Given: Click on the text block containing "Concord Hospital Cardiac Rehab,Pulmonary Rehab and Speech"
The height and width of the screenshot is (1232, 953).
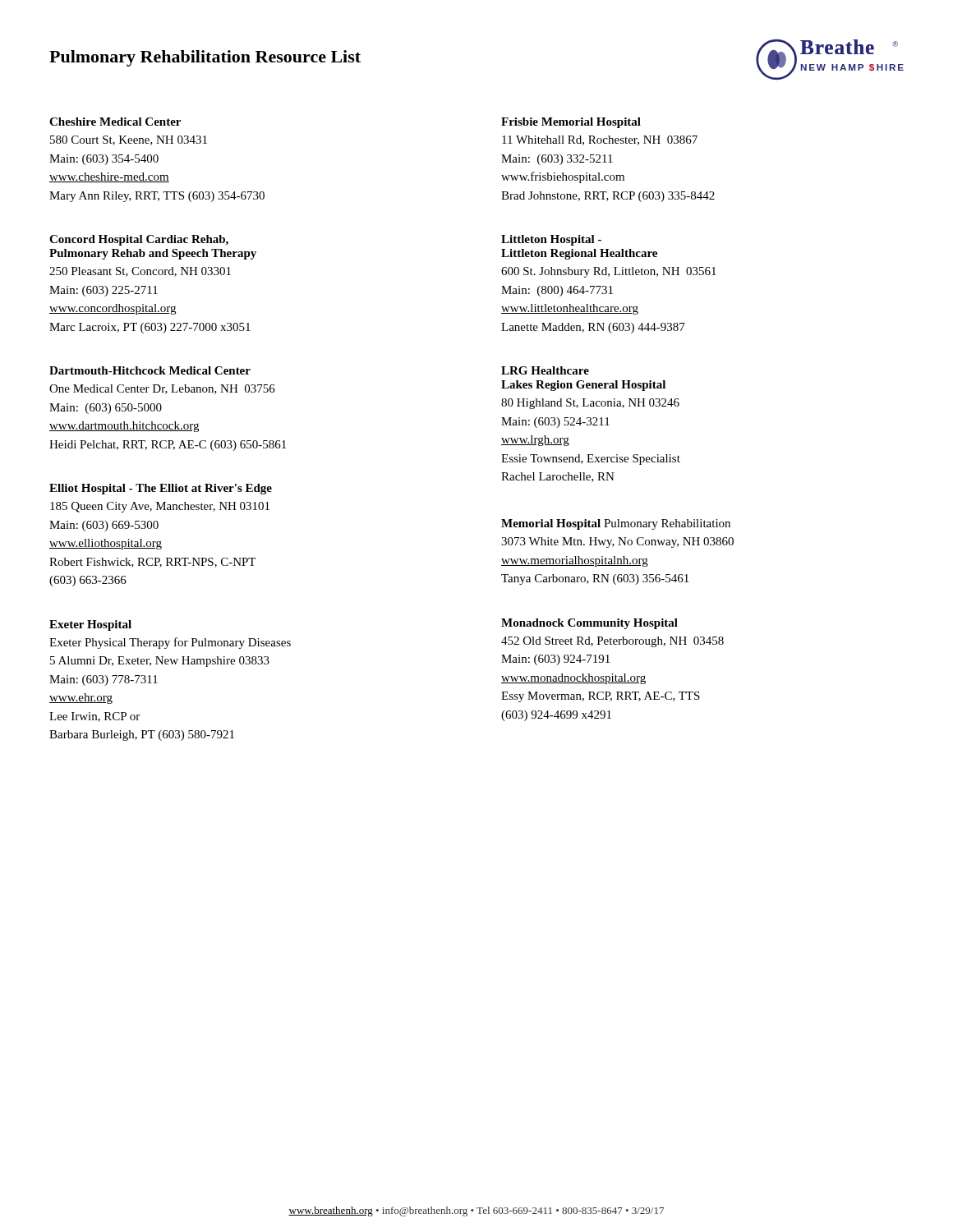Looking at the screenshot, I should [139, 240].
